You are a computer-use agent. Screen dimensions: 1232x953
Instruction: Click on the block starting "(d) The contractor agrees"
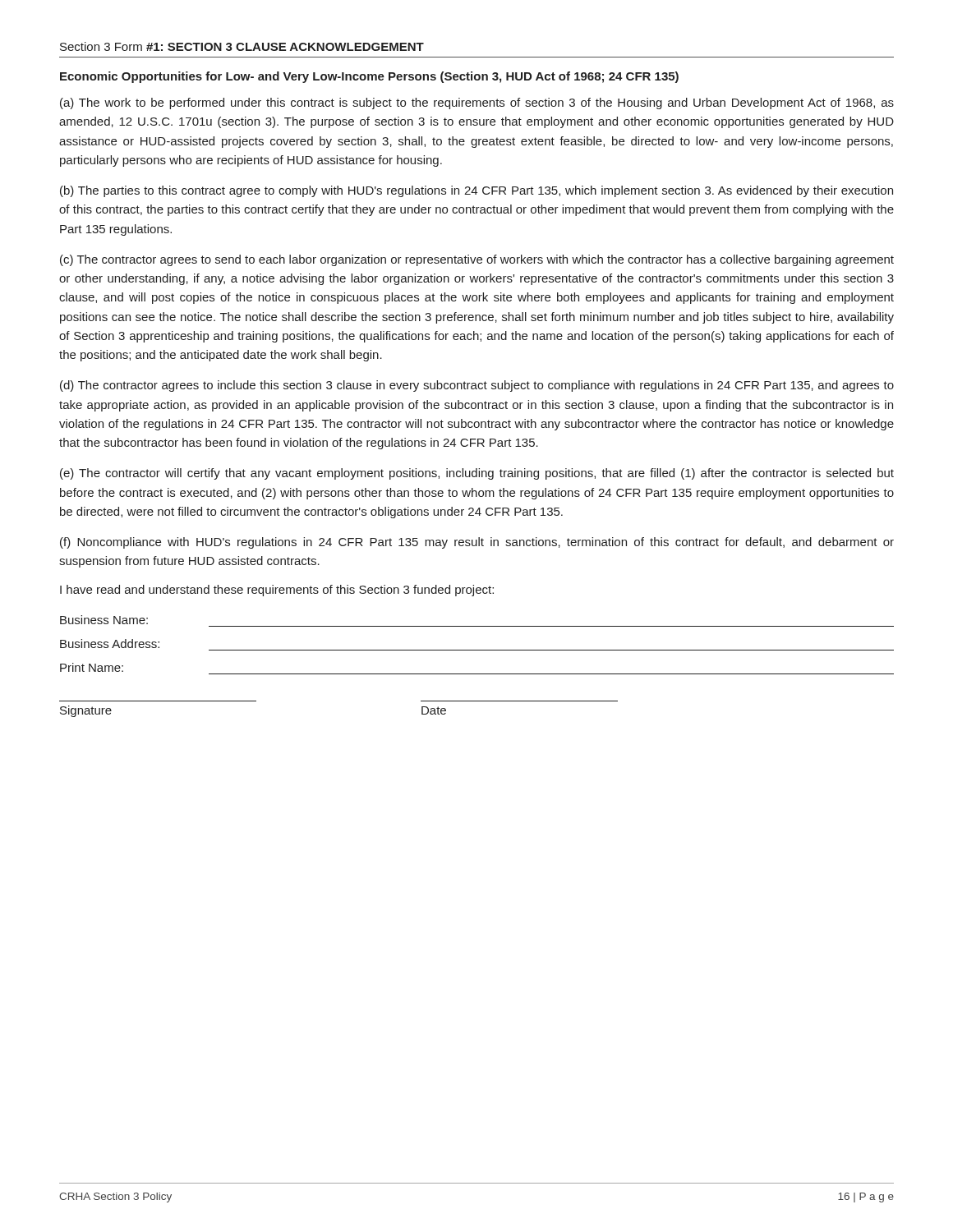pos(476,414)
